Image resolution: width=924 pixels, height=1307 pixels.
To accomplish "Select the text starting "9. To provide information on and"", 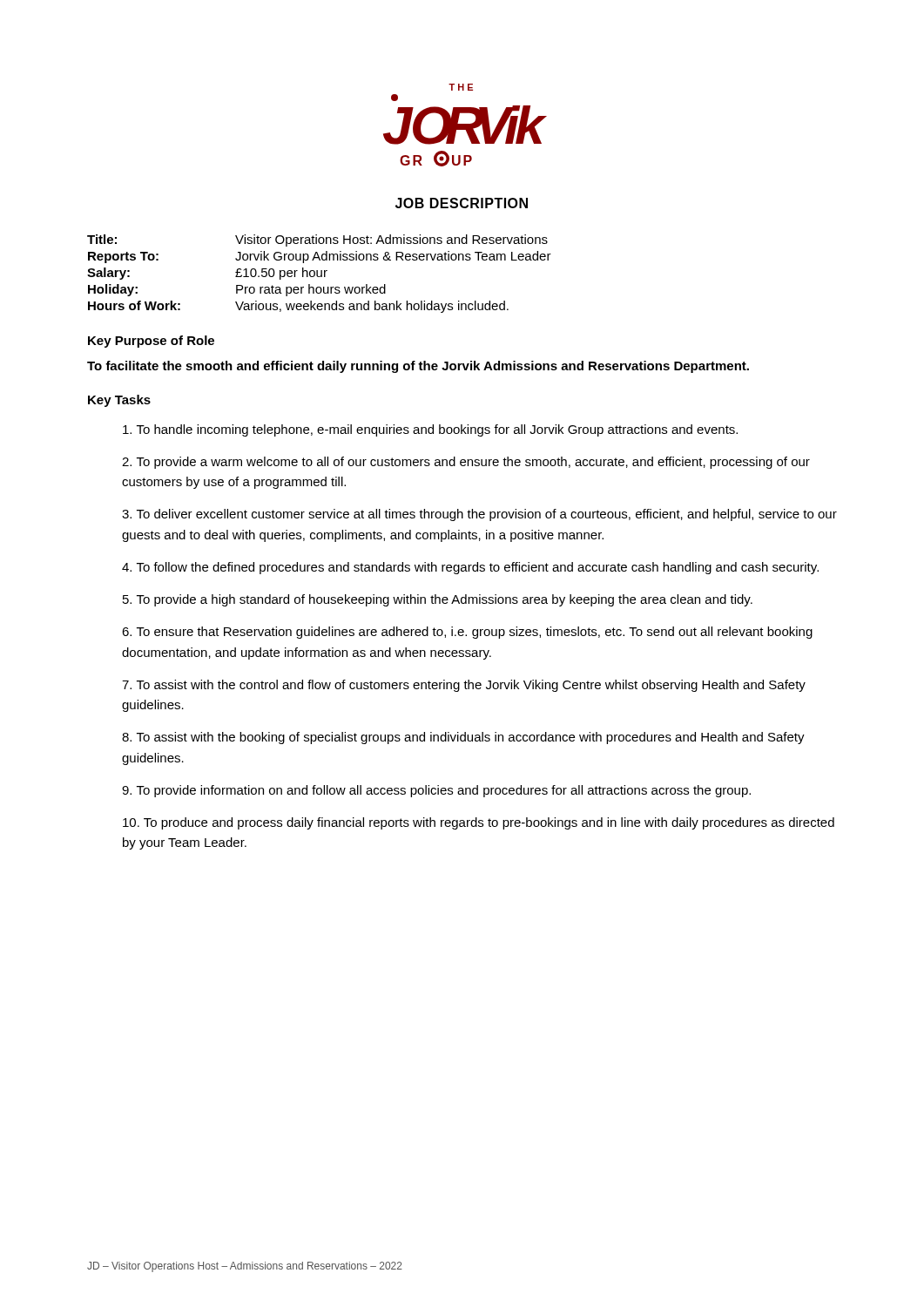I will point(437,790).
